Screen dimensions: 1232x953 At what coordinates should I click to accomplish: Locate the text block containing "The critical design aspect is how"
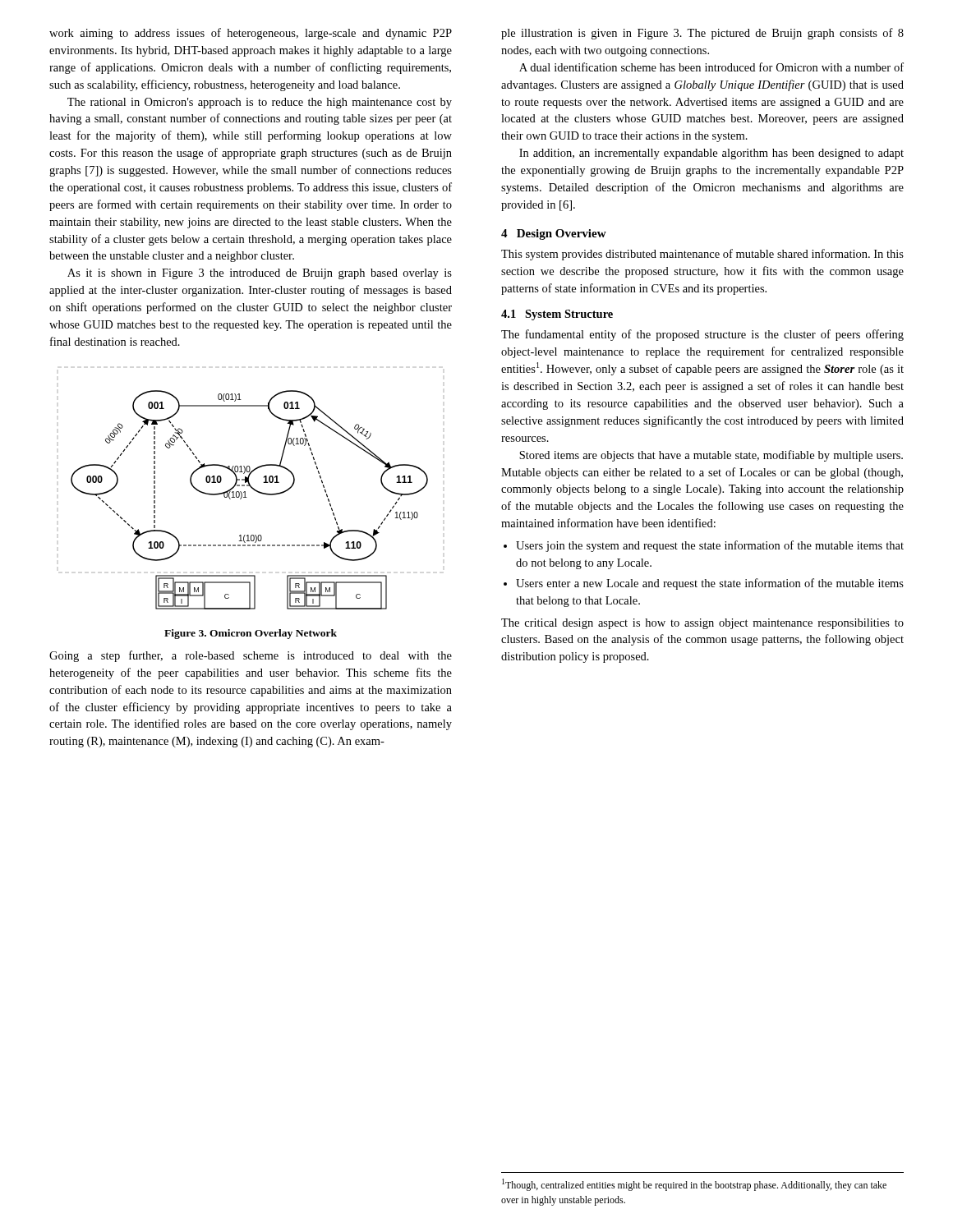click(702, 640)
